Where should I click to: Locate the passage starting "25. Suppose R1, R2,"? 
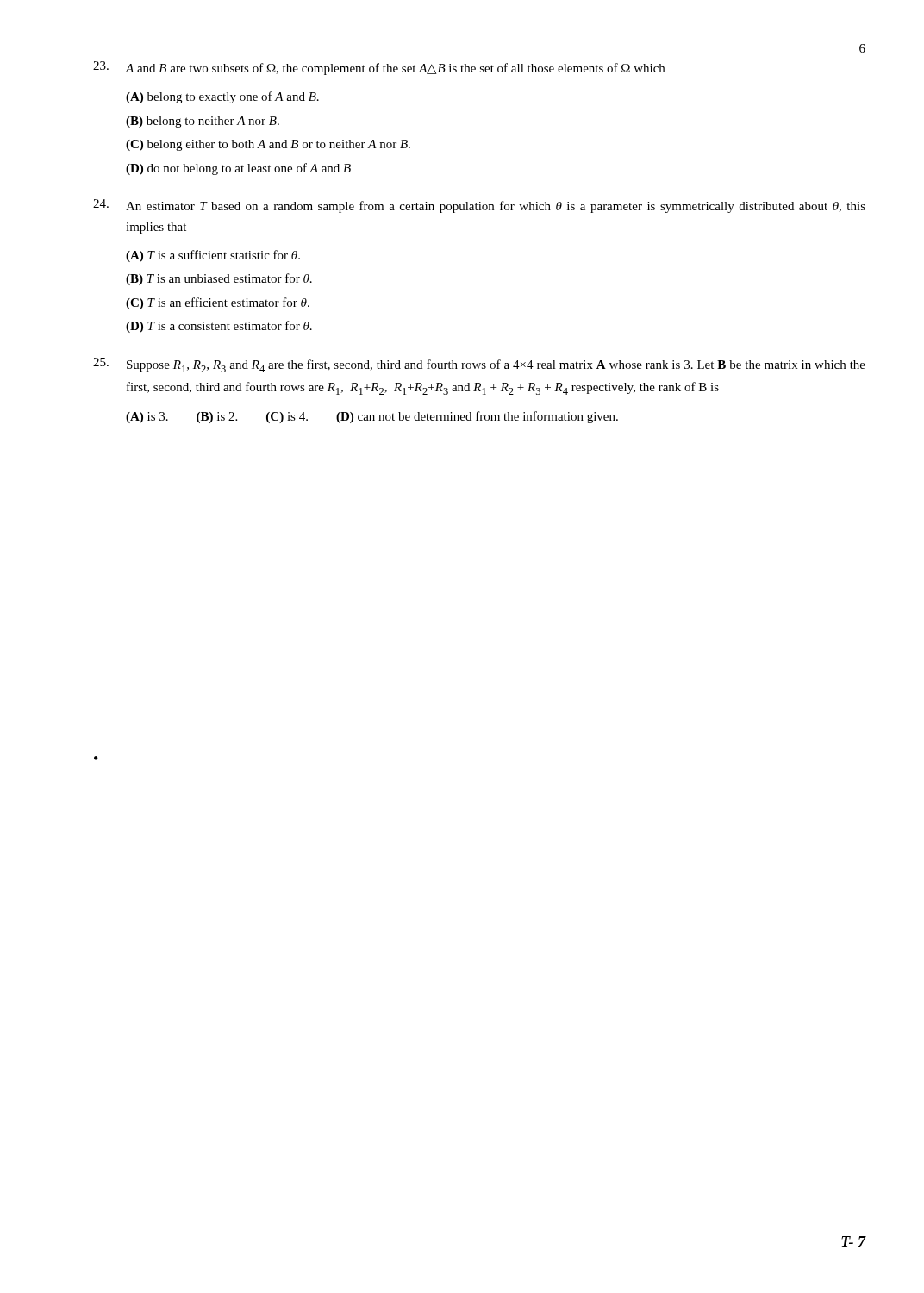[x=479, y=389]
